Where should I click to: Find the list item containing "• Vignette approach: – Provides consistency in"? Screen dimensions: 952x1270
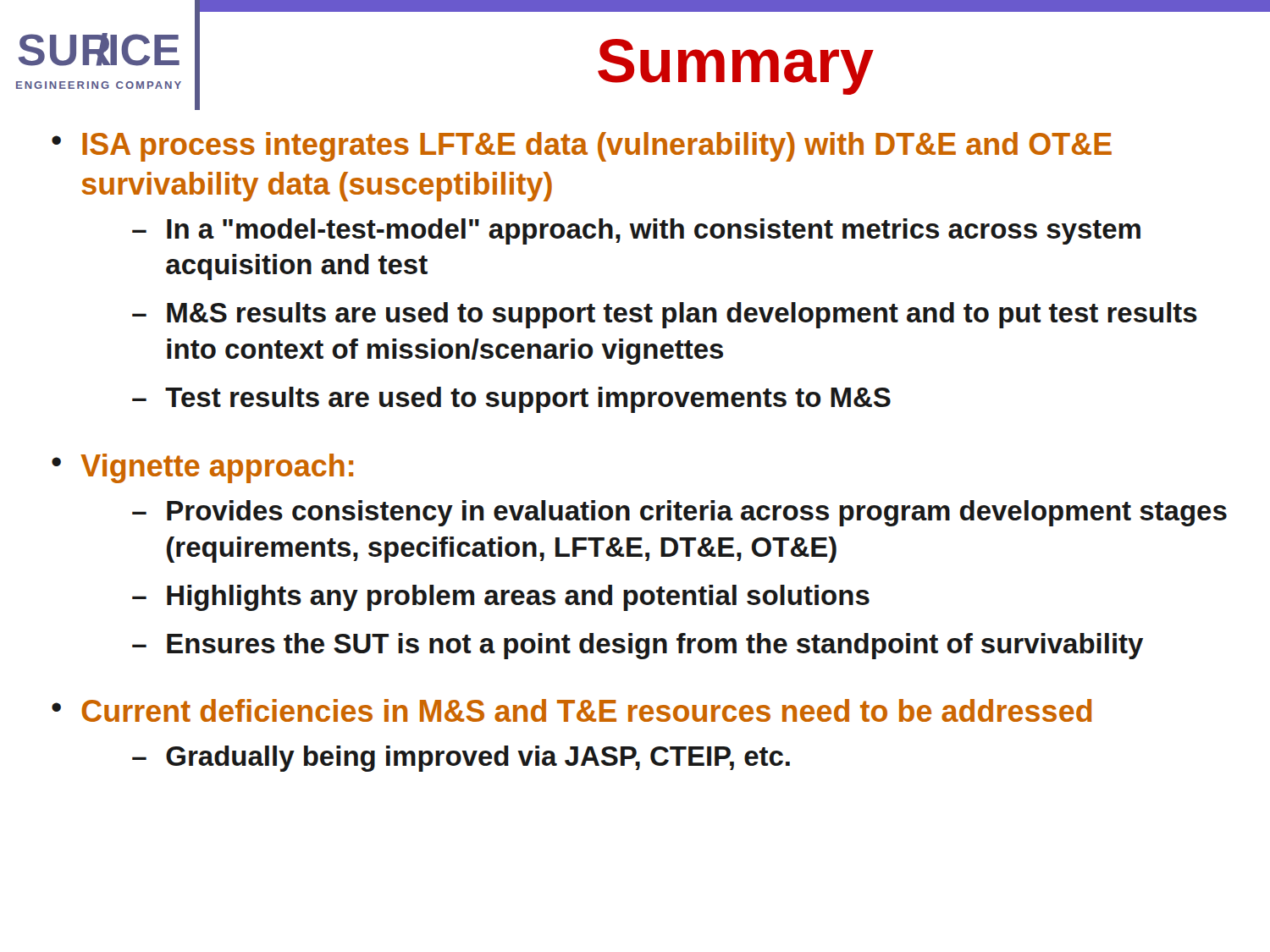pos(643,560)
